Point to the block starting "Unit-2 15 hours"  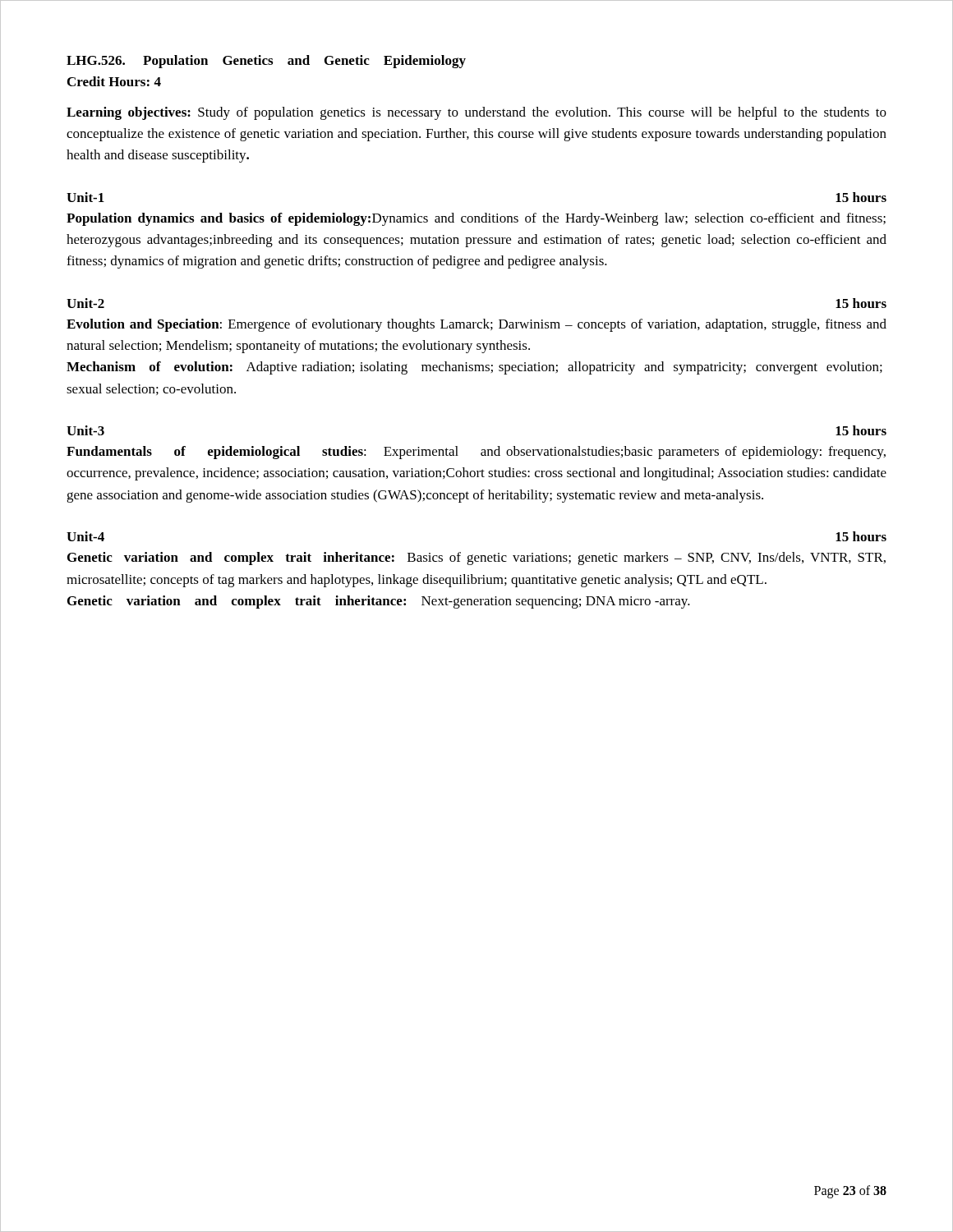tap(83, 303)
